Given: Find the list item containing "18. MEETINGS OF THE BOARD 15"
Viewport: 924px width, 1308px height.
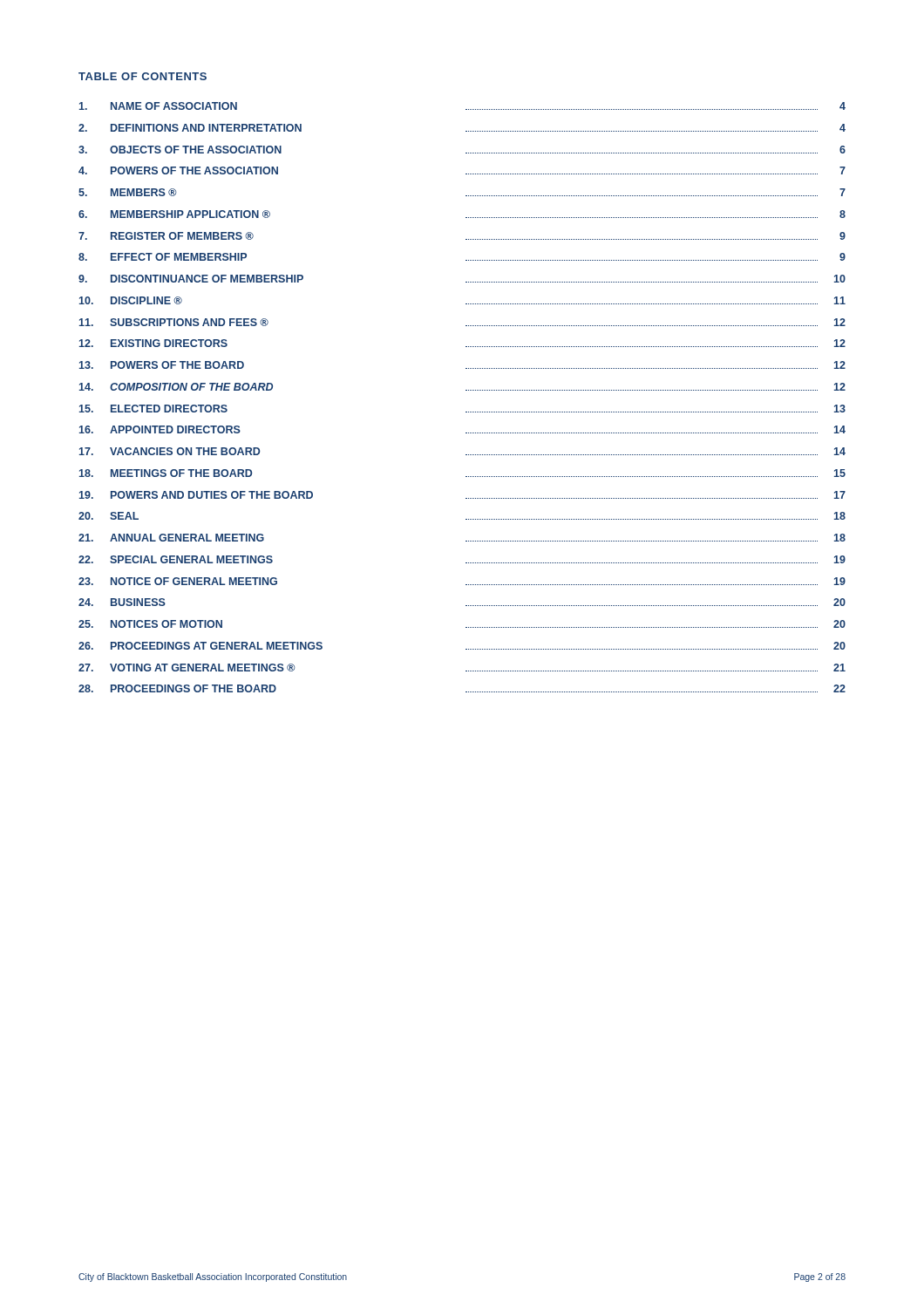Looking at the screenshot, I should (462, 474).
